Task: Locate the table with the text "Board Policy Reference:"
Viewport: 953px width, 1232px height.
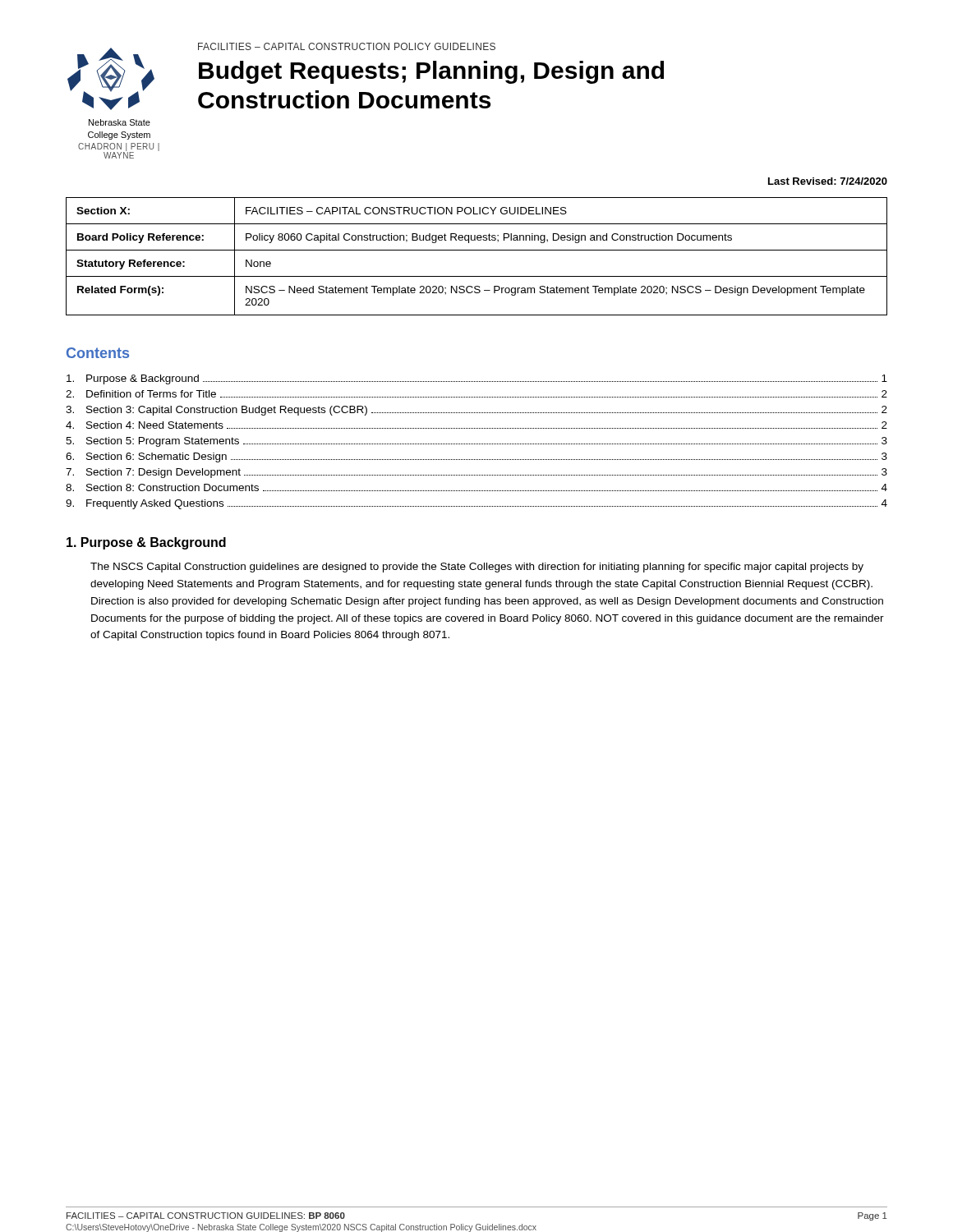Action: [476, 256]
